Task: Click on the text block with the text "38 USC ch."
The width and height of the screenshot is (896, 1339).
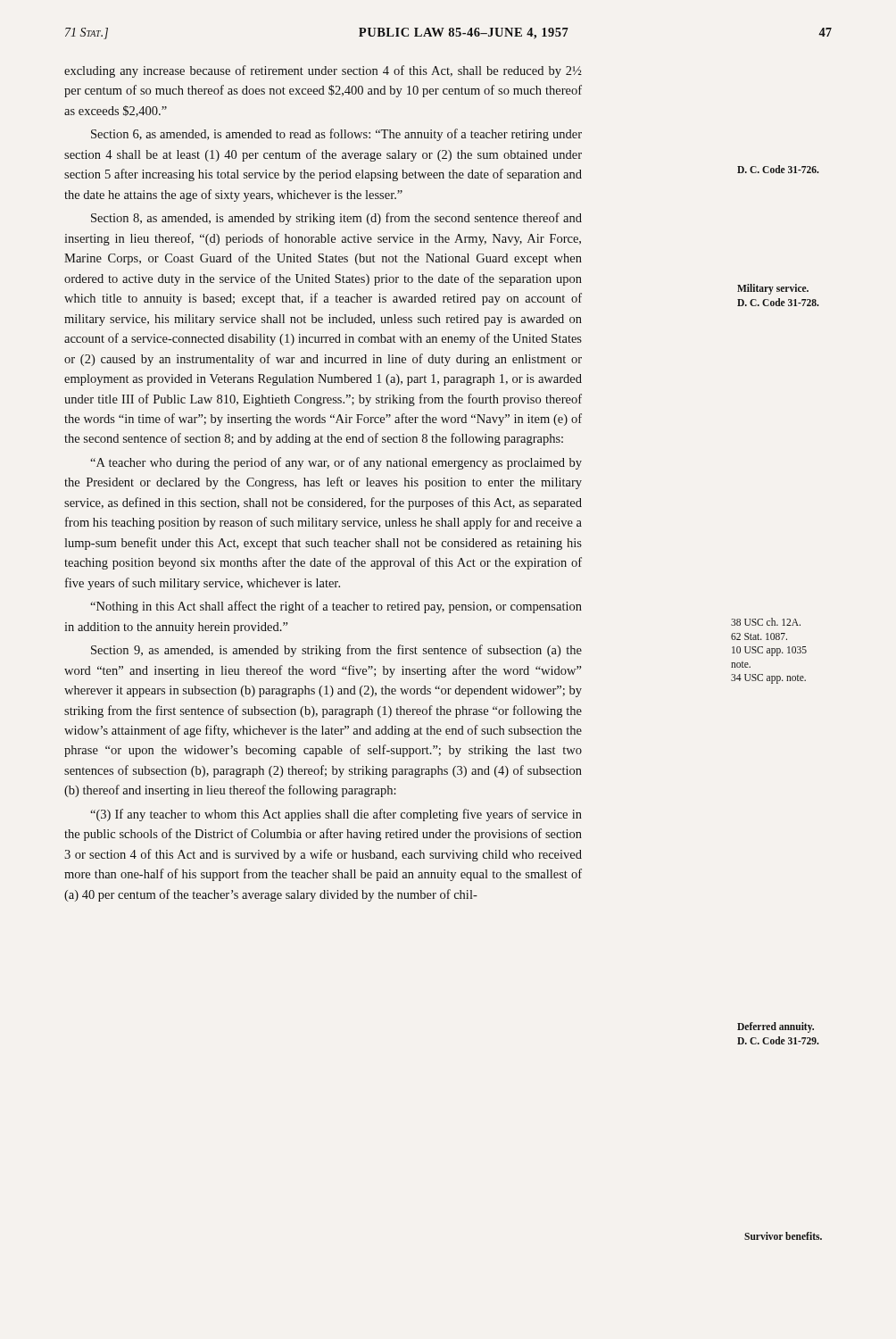Action: (769, 650)
